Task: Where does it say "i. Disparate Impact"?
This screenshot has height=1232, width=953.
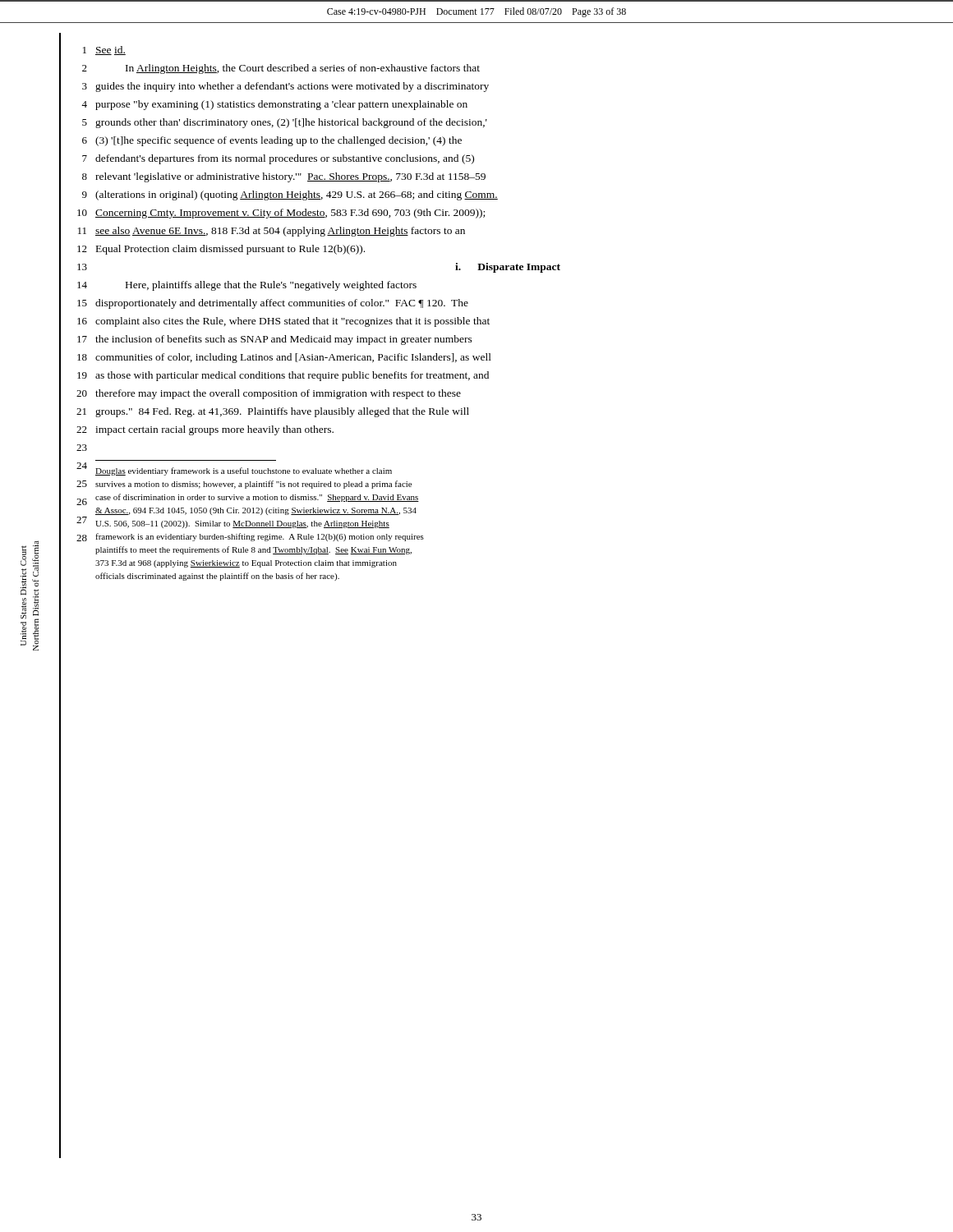Action: click(x=508, y=266)
